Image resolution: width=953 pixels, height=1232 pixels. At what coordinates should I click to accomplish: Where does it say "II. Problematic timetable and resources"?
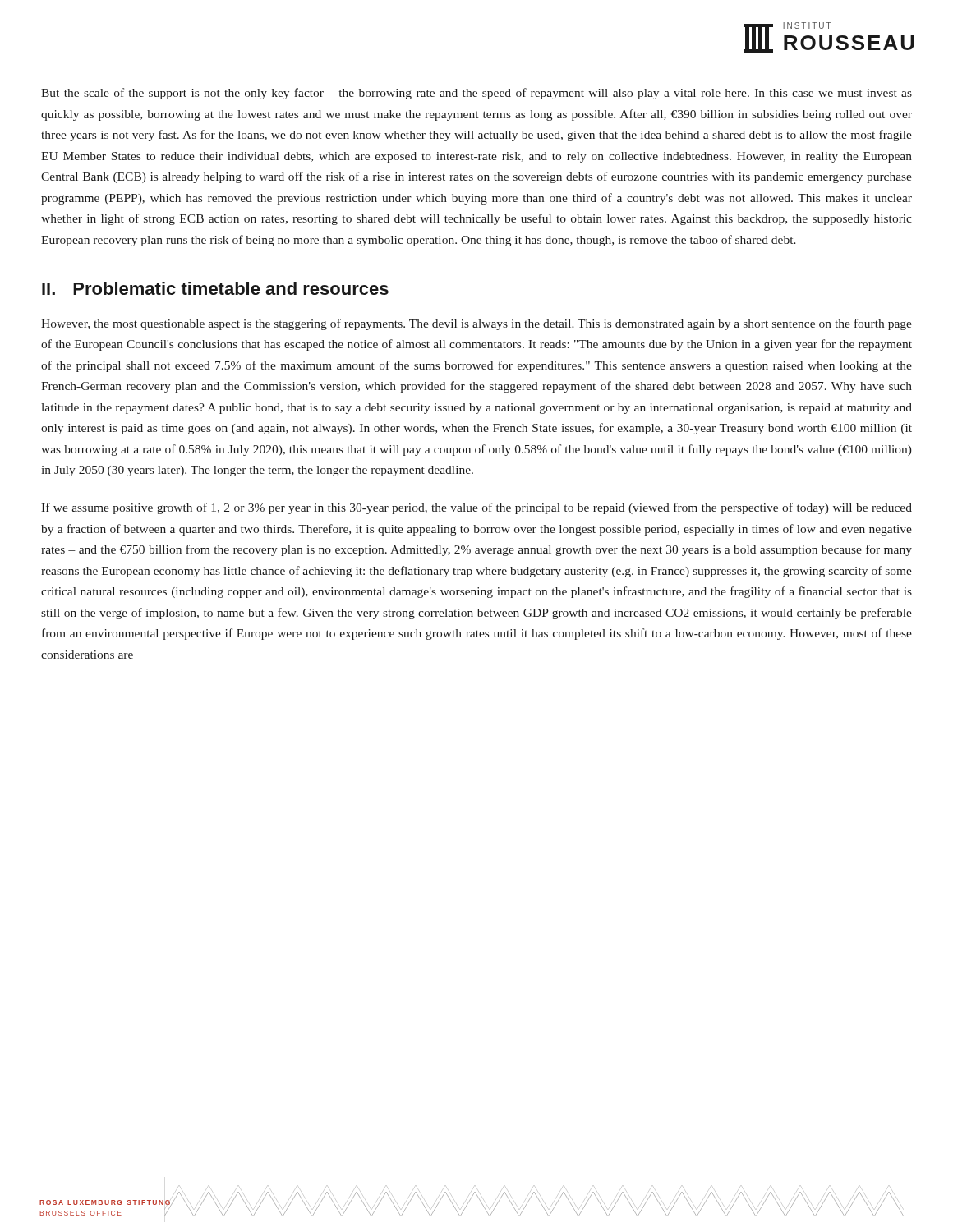[215, 289]
